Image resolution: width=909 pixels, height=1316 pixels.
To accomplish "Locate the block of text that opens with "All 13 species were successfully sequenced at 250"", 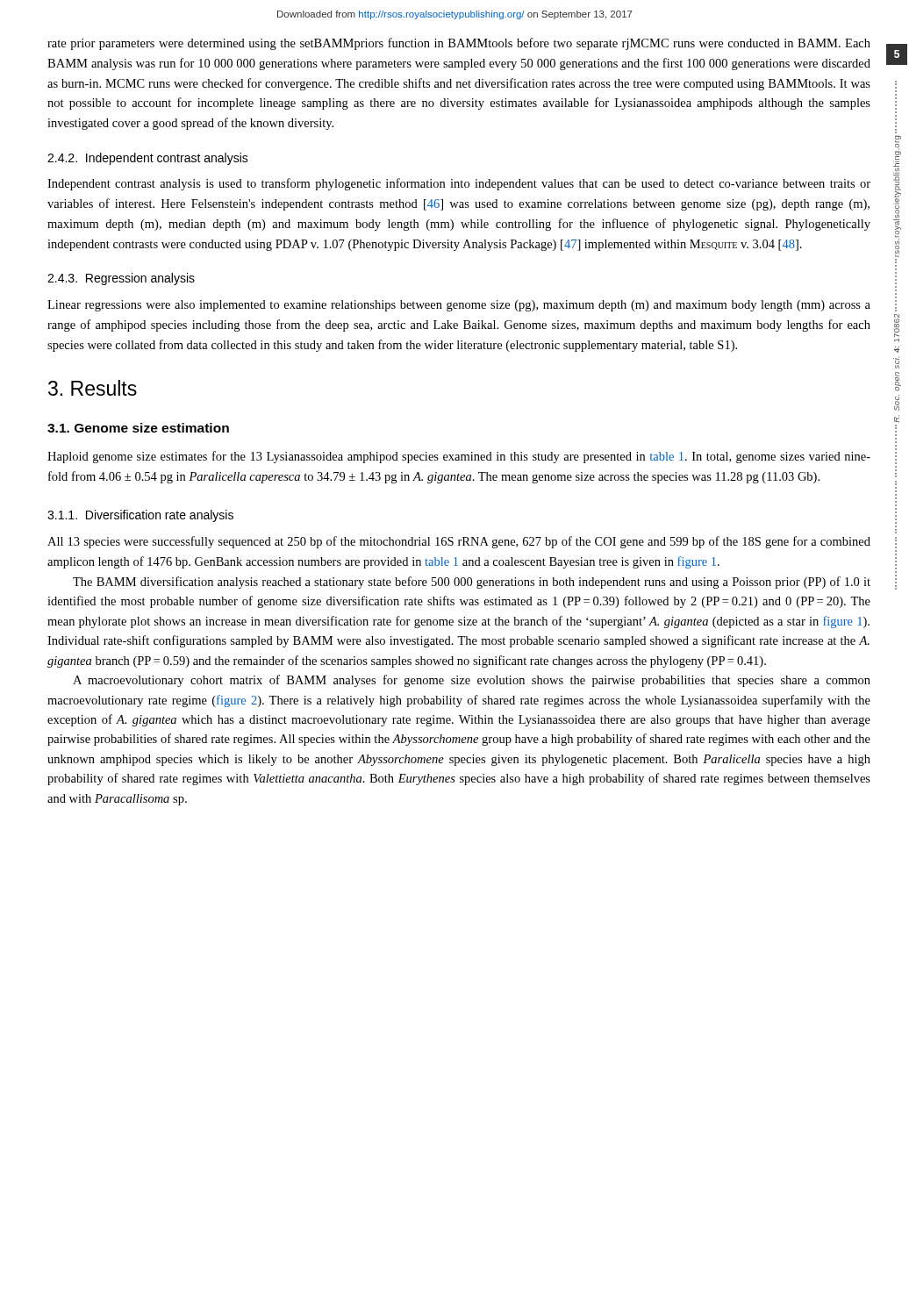I will (459, 670).
